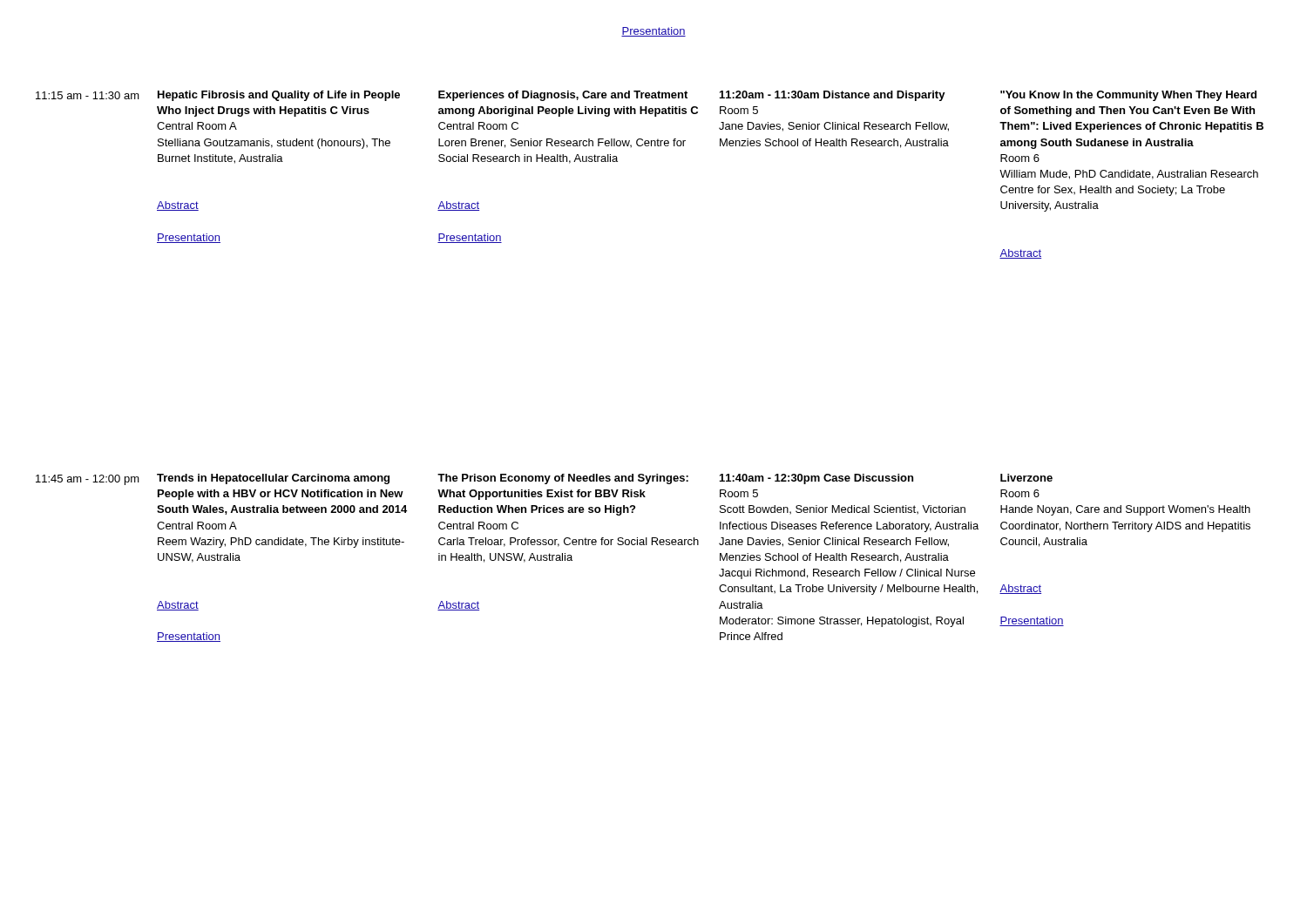Find the block on this page that starts ""You Know In the Community When They Heard"

click(1132, 174)
